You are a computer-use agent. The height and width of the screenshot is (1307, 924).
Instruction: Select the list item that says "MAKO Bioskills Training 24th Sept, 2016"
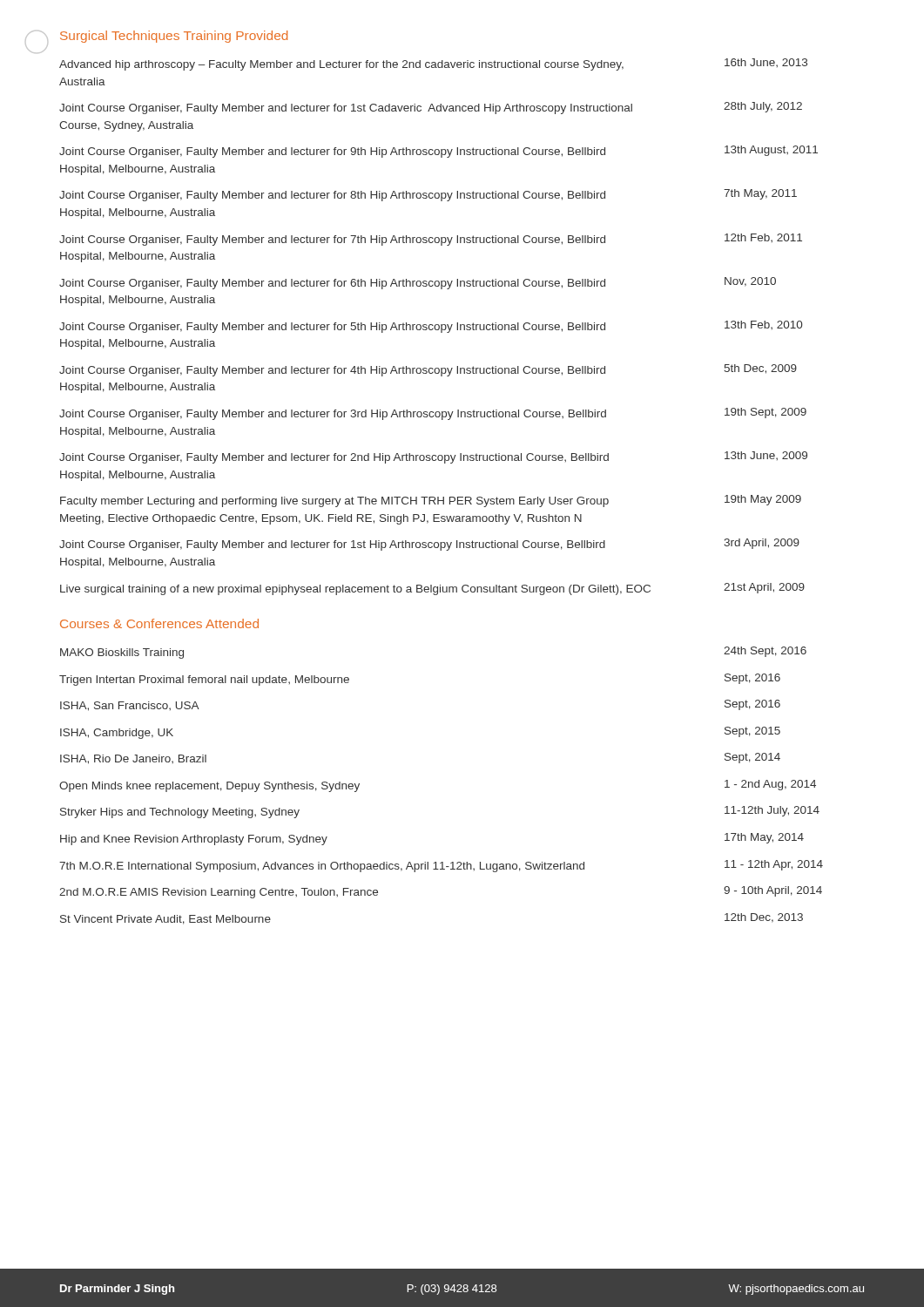(x=122, y=652)
